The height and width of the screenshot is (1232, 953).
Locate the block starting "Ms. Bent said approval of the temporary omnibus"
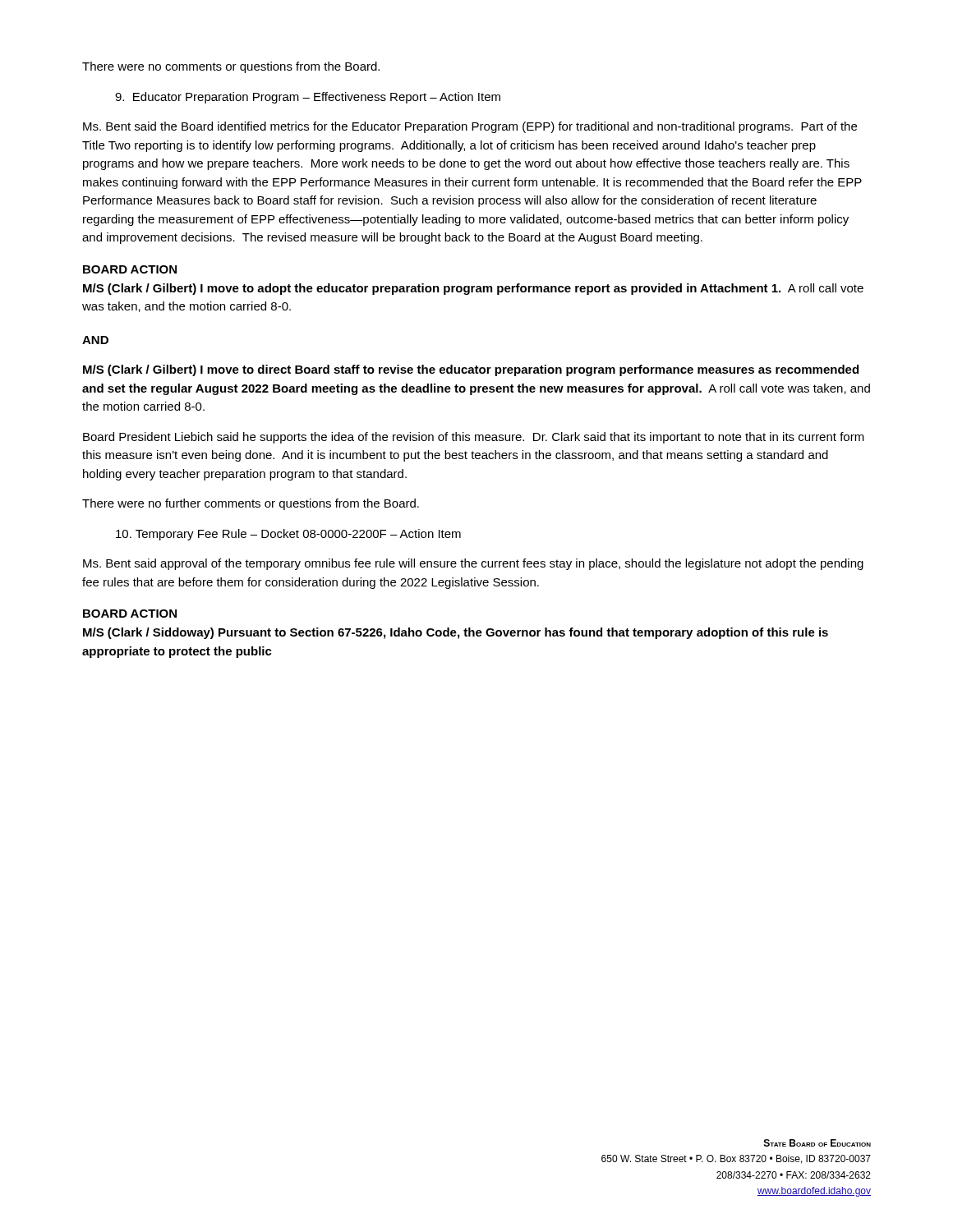click(x=473, y=572)
